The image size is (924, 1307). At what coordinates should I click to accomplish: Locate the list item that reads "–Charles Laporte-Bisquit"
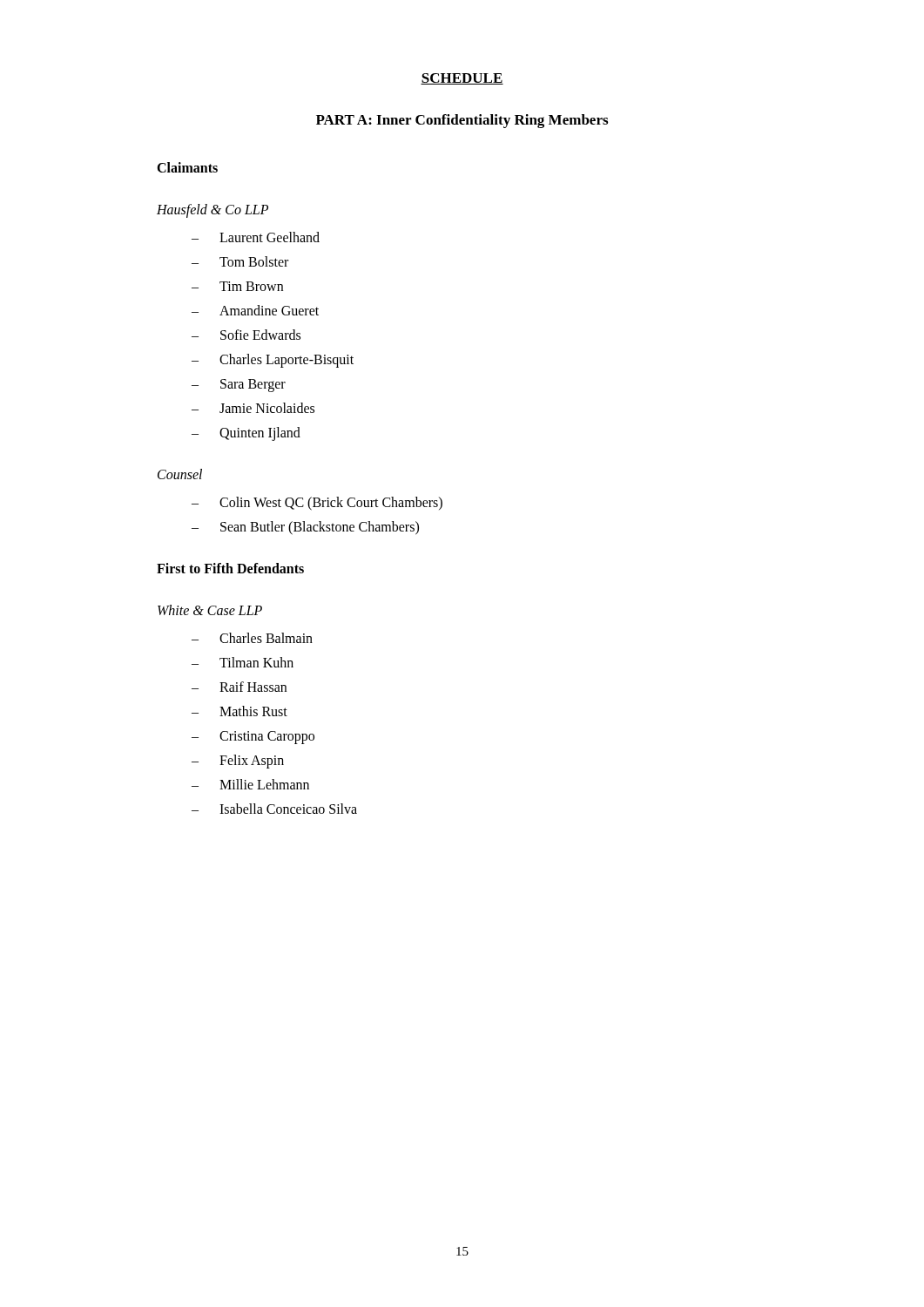273,360
